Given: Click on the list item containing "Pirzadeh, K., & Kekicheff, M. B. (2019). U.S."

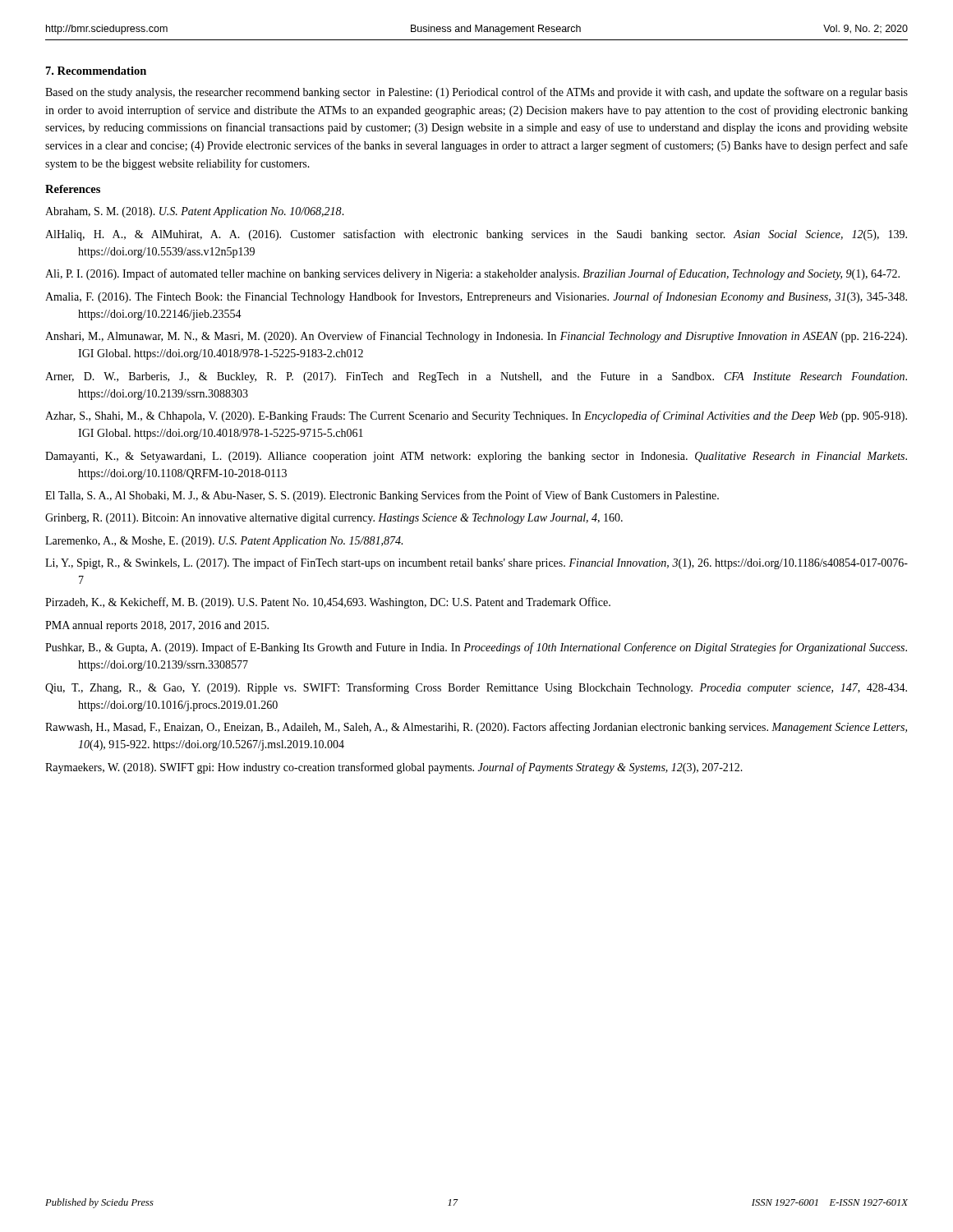Looking at the screenshot, I should [328, 603].
